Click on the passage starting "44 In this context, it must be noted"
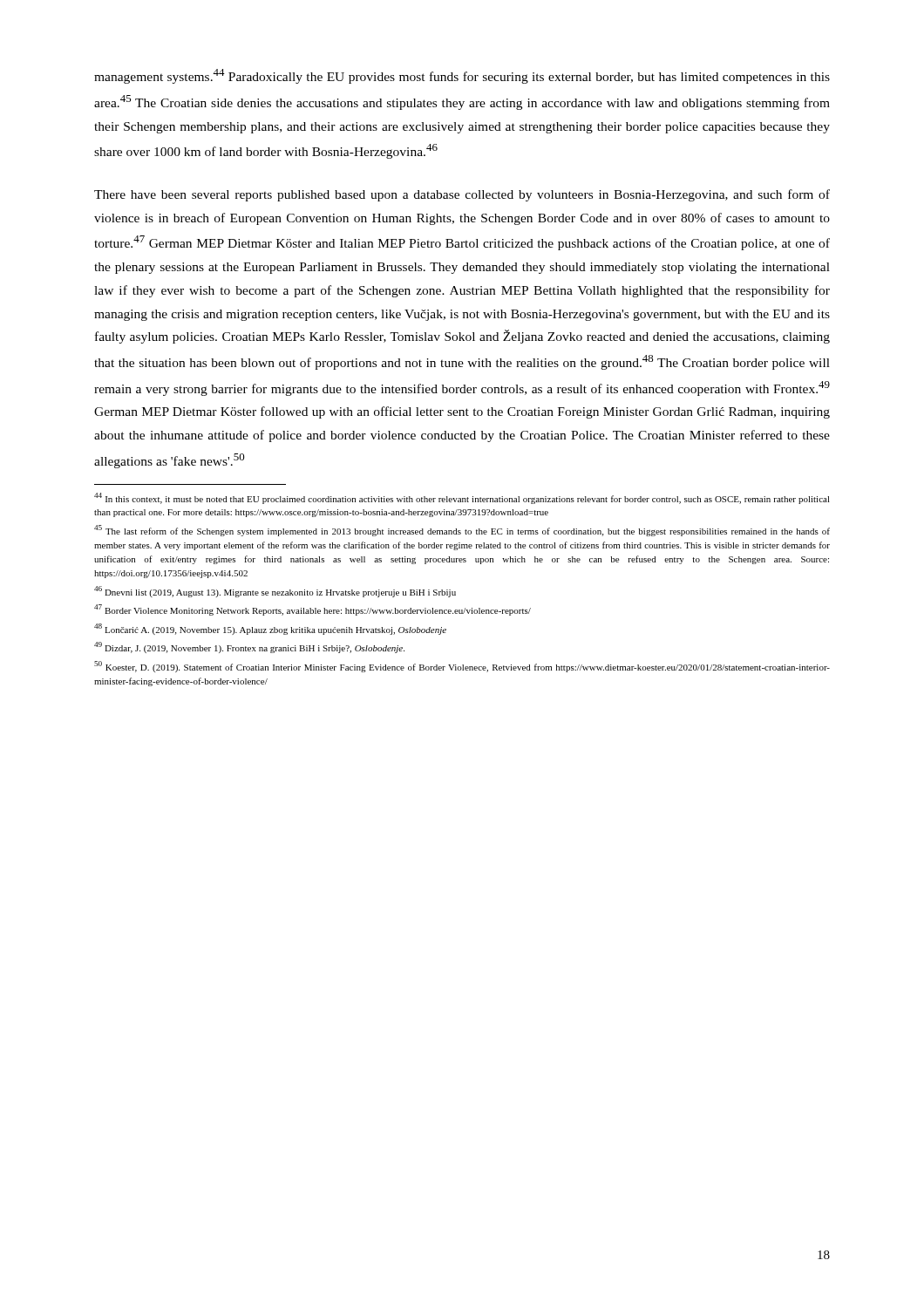 coord(462,504)
